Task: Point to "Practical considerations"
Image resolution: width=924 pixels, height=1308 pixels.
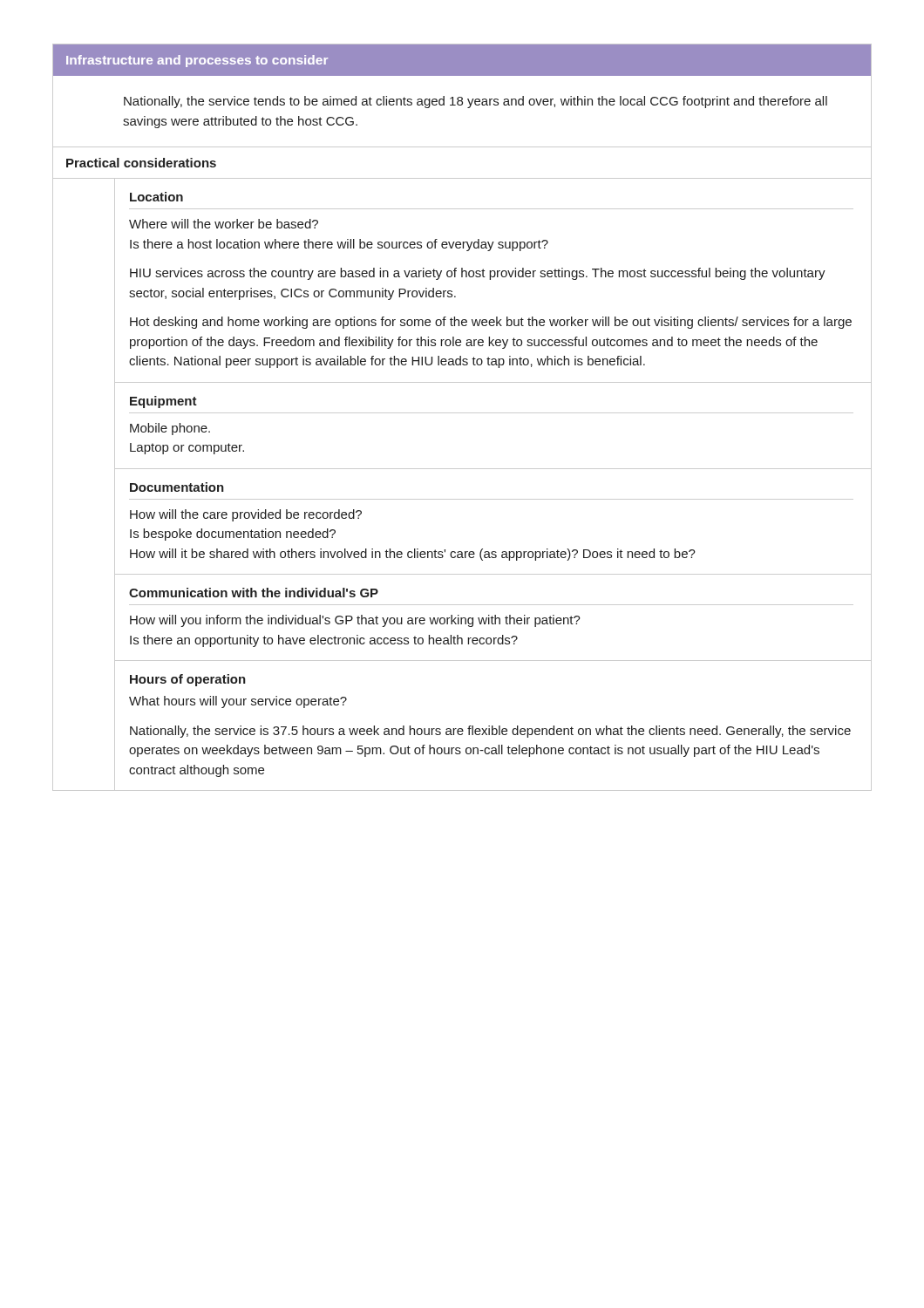Action: 141,163
